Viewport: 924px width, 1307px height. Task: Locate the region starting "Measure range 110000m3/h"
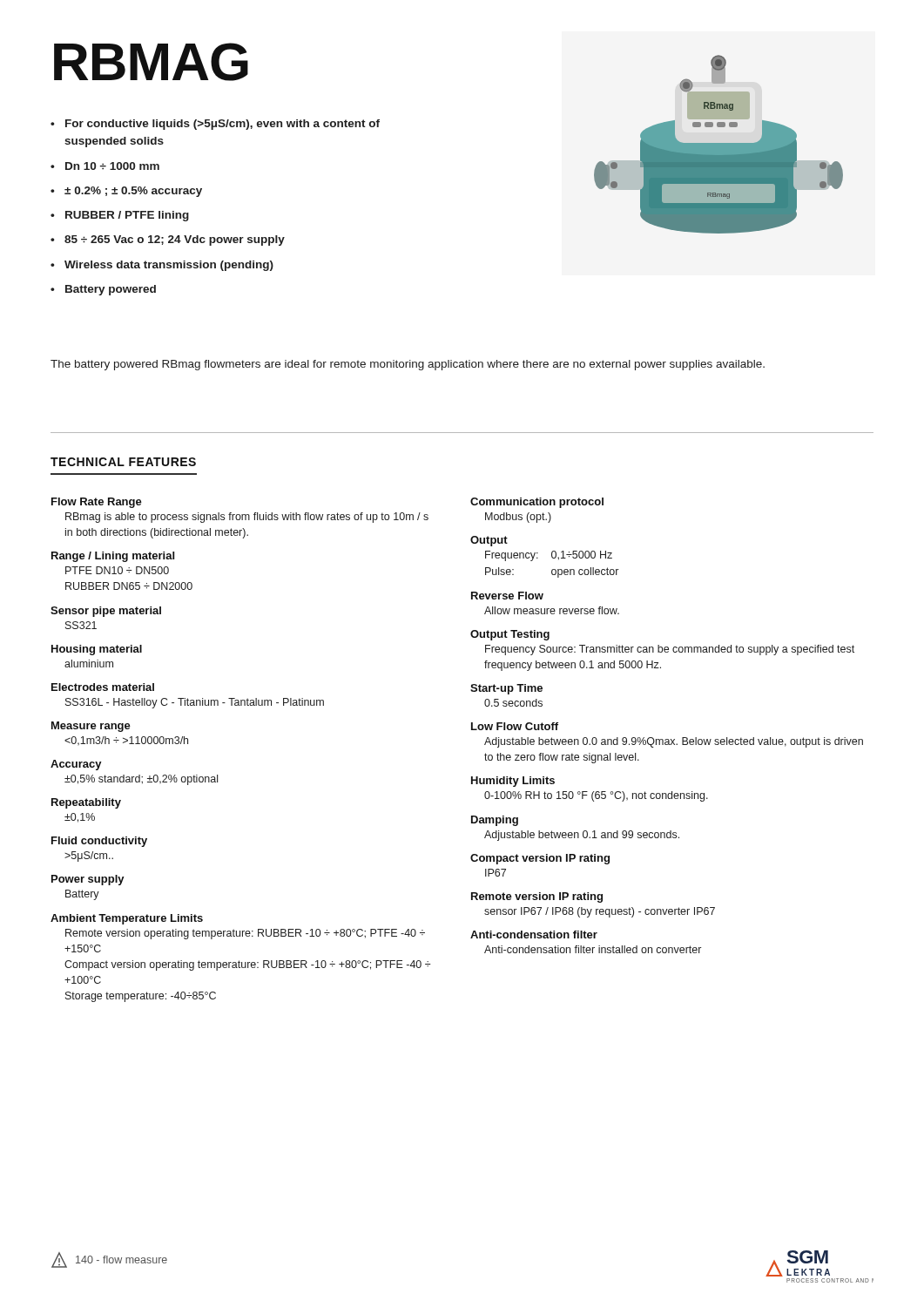[x=91, y=727]
